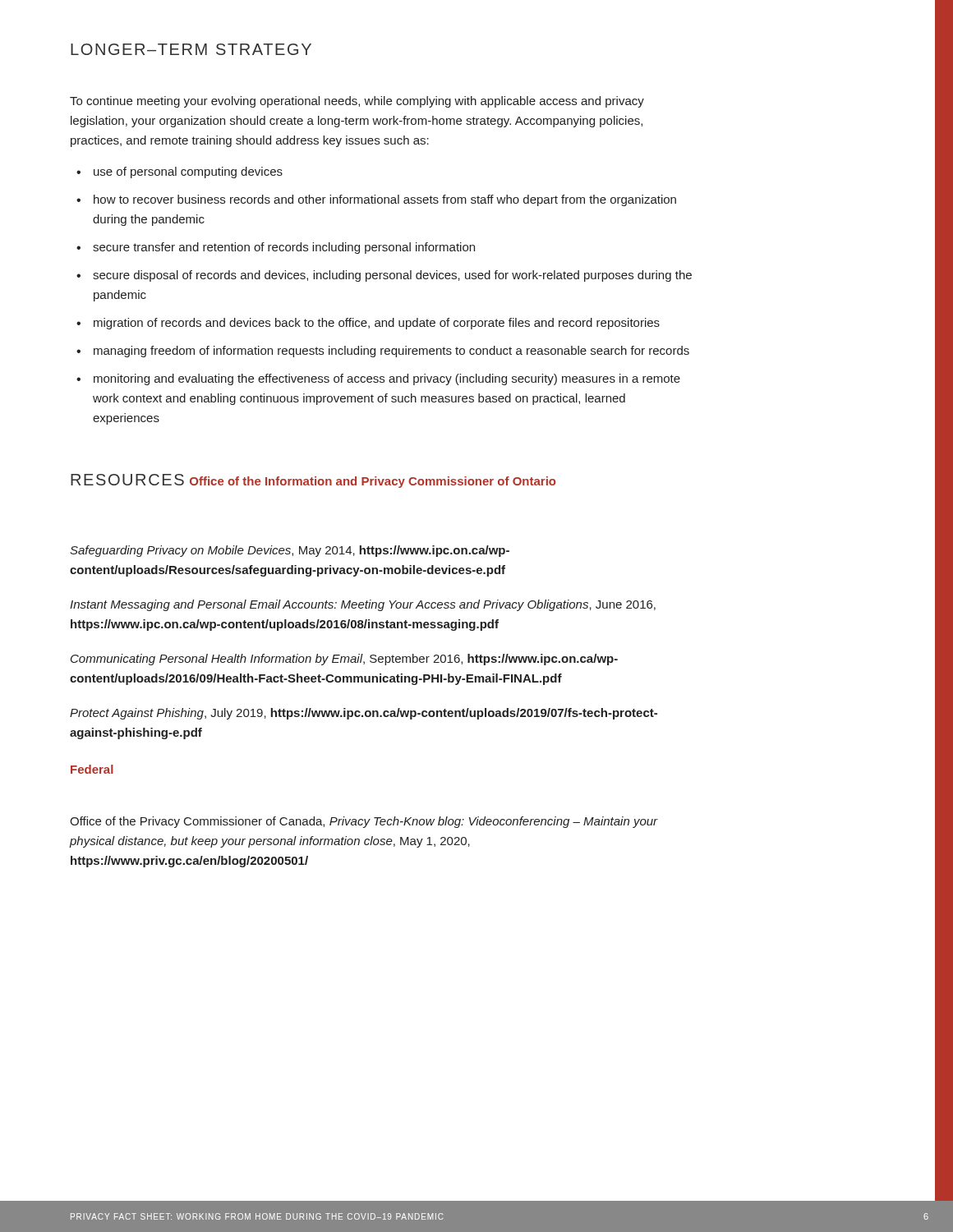Select the text block with the text "Safeguarding Privacy on Mobile Devices,"
Screen dimensions: 1232x953
[382, 560]
